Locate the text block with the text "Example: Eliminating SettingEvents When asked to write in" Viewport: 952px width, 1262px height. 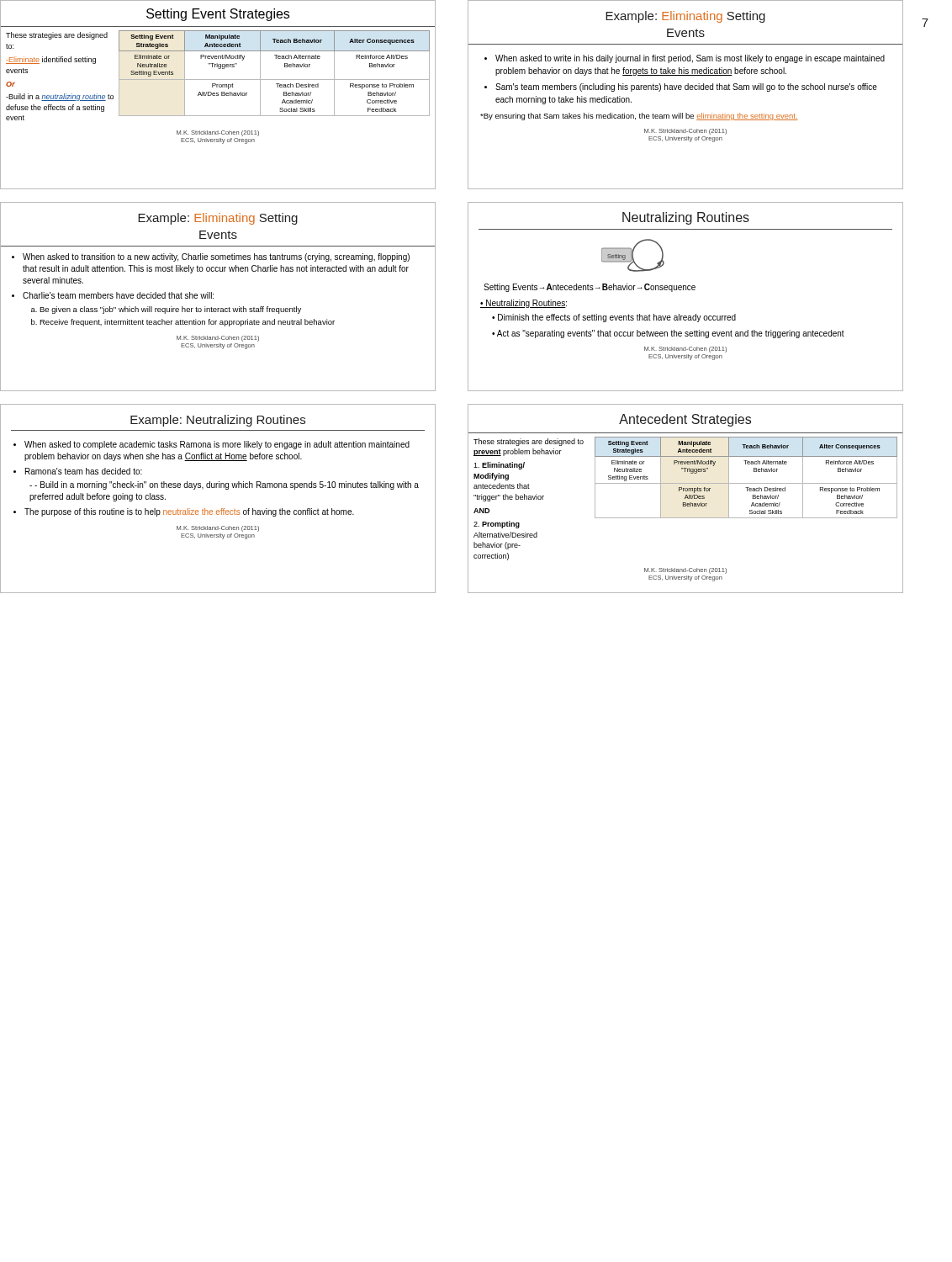685,72
